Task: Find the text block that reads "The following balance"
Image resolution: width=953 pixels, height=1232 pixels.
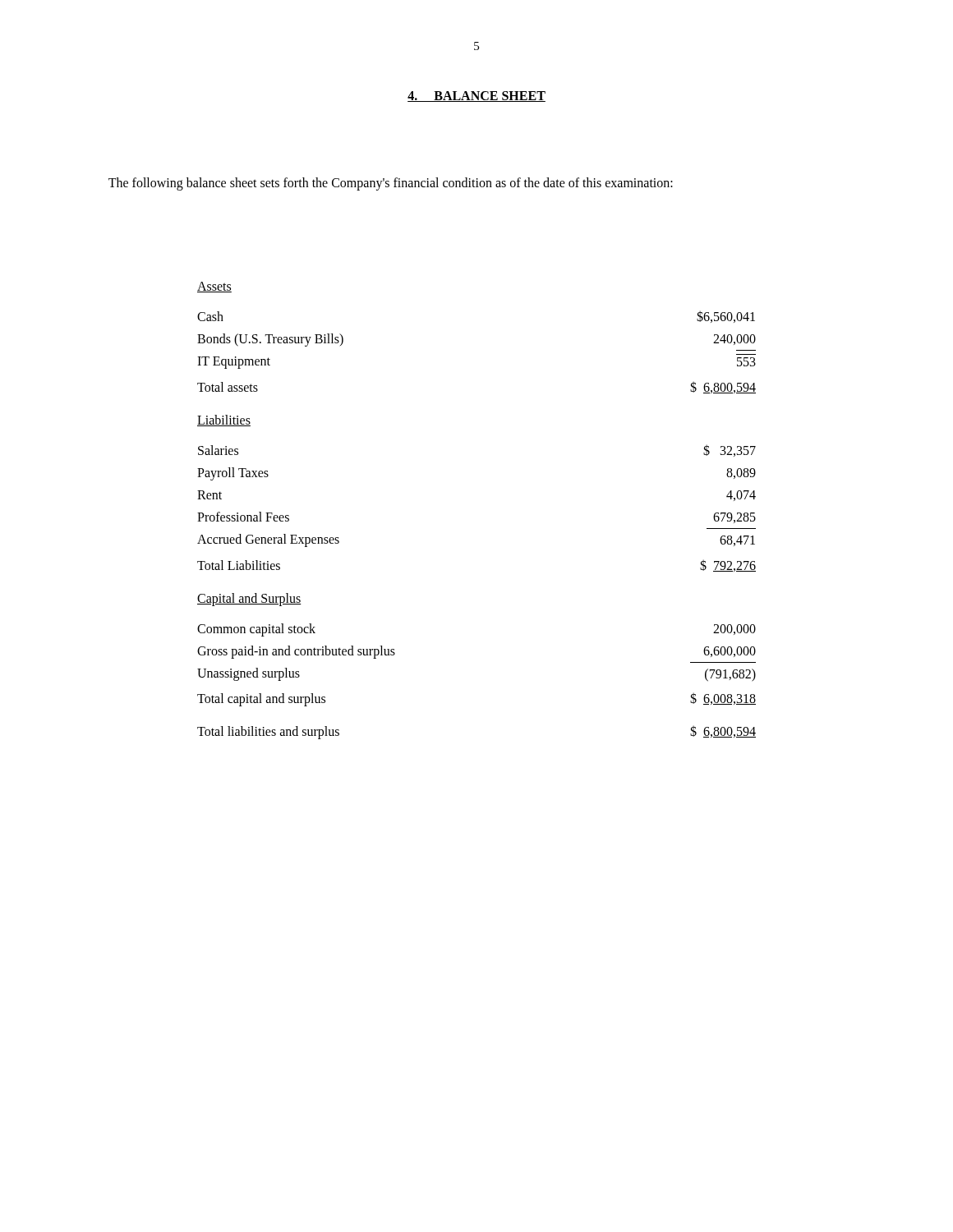Action: [378, 183]
